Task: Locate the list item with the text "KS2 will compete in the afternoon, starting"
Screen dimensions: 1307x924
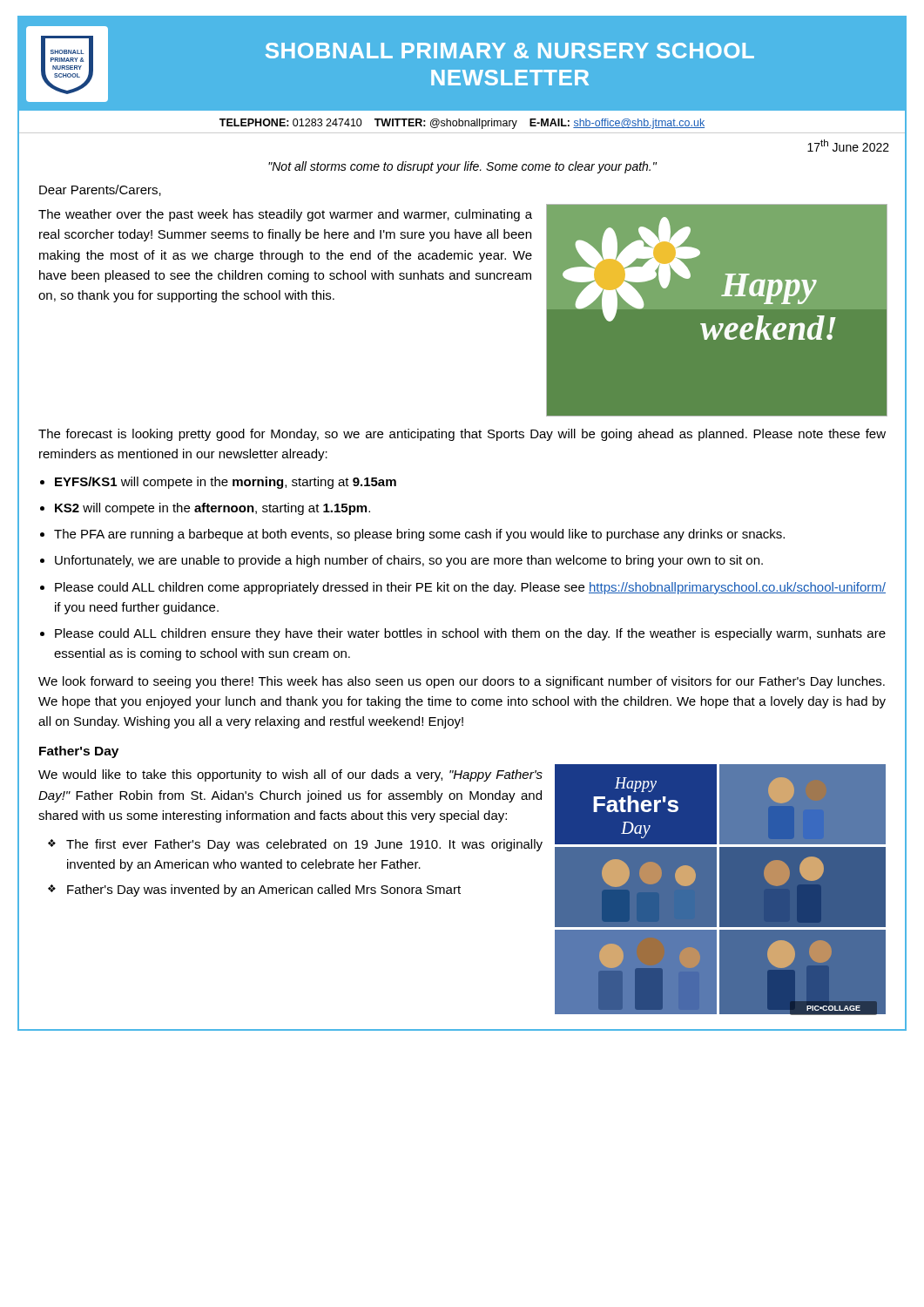Action: point(213,507)
